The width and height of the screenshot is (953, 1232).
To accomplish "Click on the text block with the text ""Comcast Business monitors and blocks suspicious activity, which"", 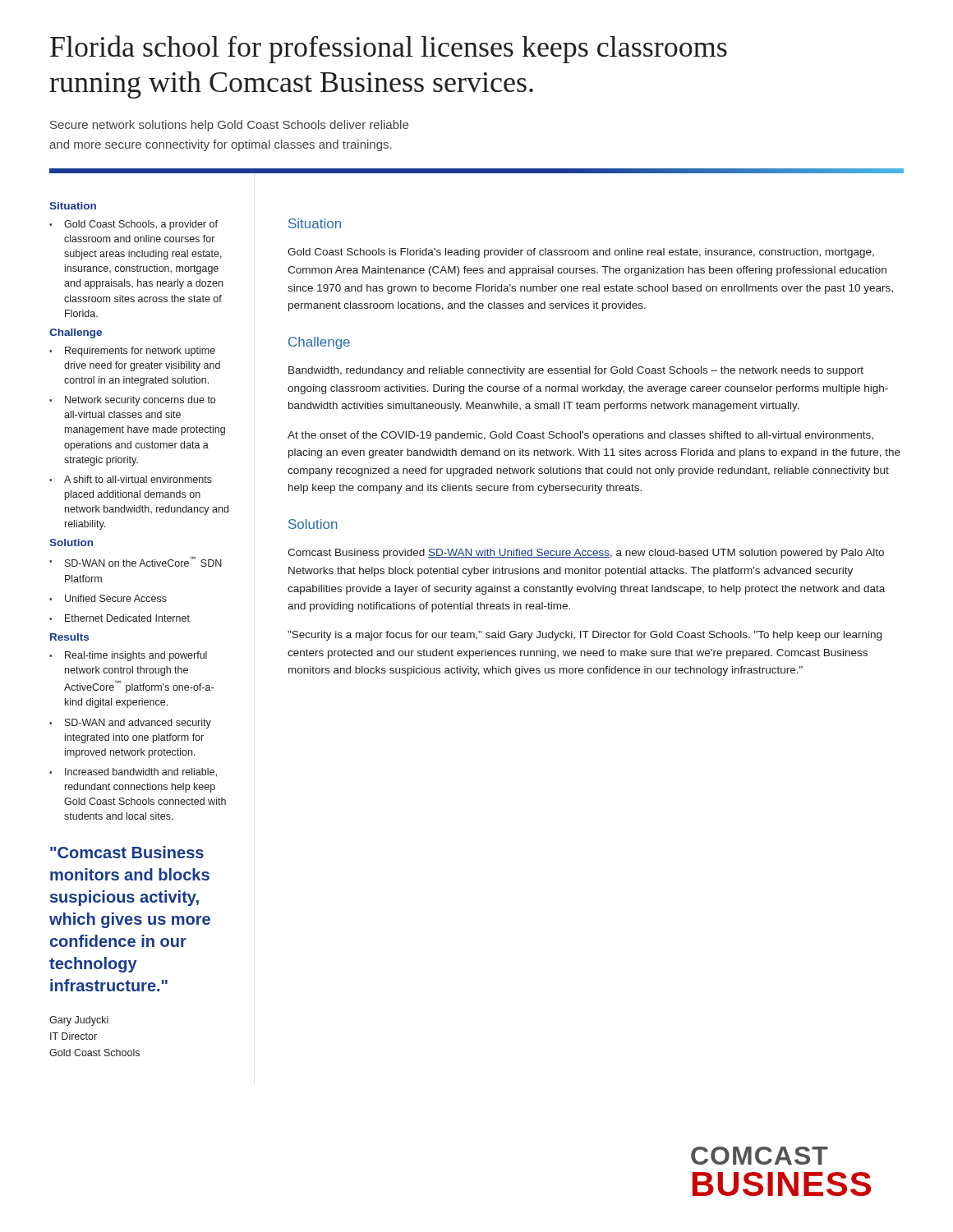I will pos(140,920).
